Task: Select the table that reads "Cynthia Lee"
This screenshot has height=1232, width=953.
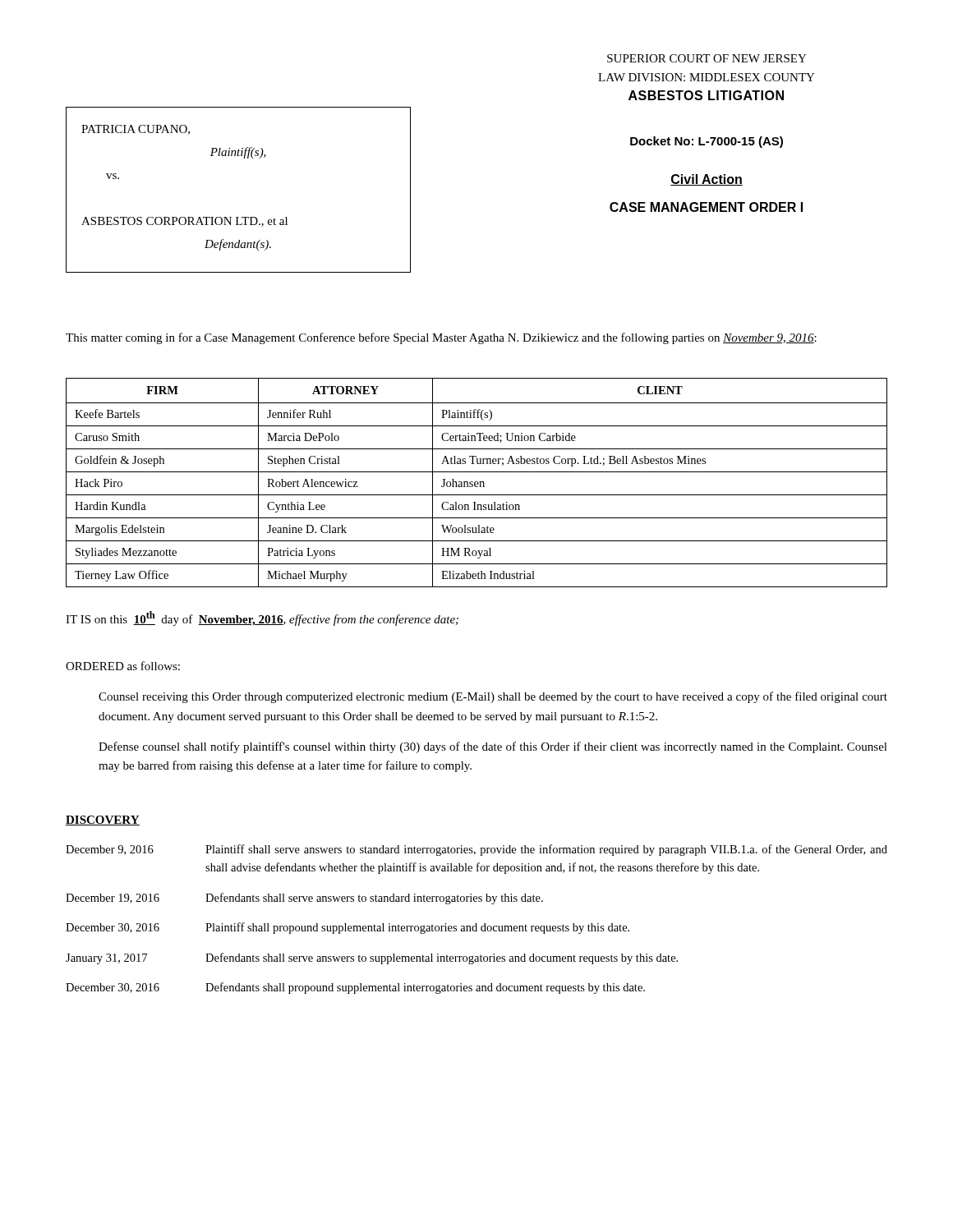Action: (476, 483)
